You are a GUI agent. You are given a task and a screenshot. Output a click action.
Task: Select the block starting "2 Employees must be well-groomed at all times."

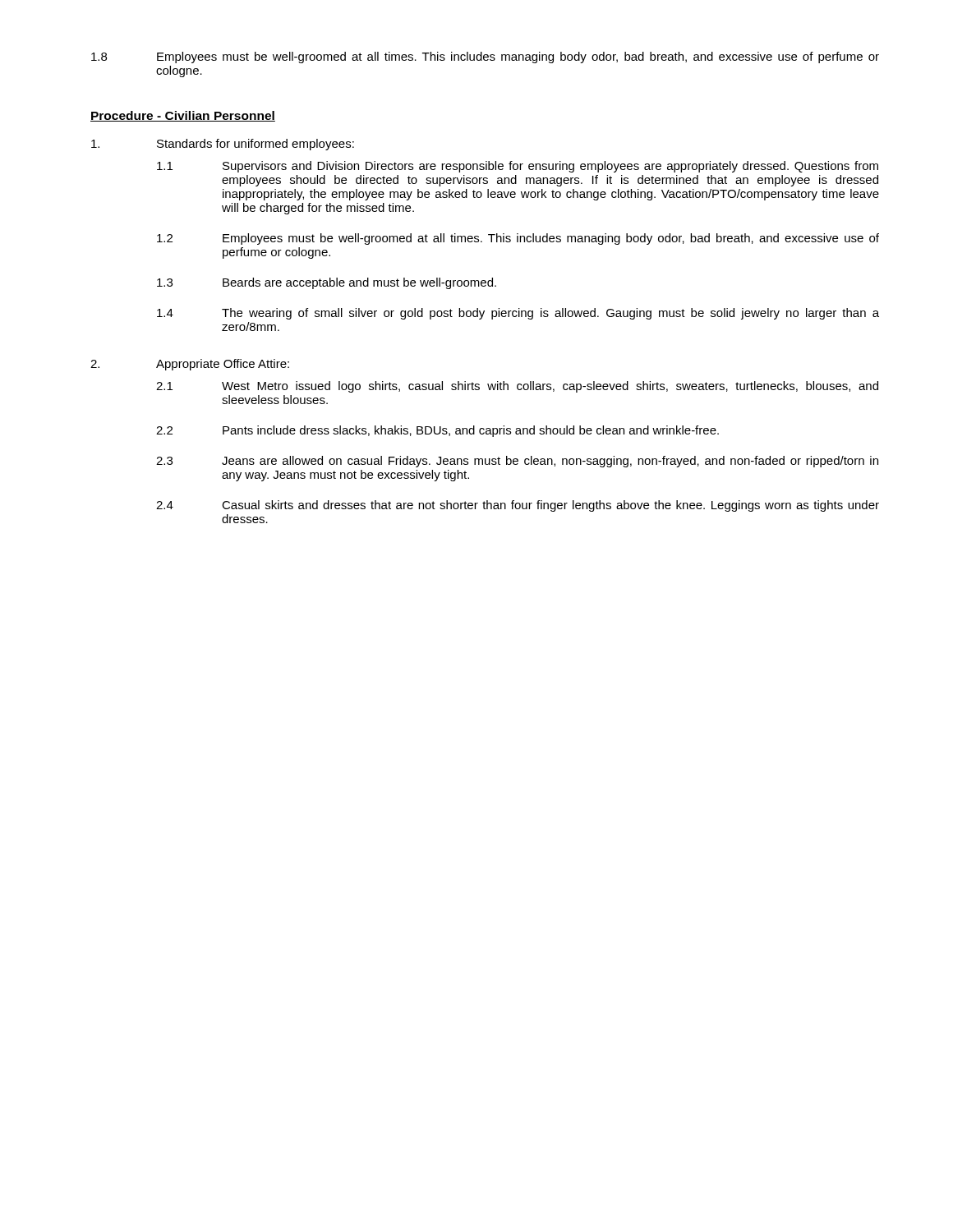(518, 245)
